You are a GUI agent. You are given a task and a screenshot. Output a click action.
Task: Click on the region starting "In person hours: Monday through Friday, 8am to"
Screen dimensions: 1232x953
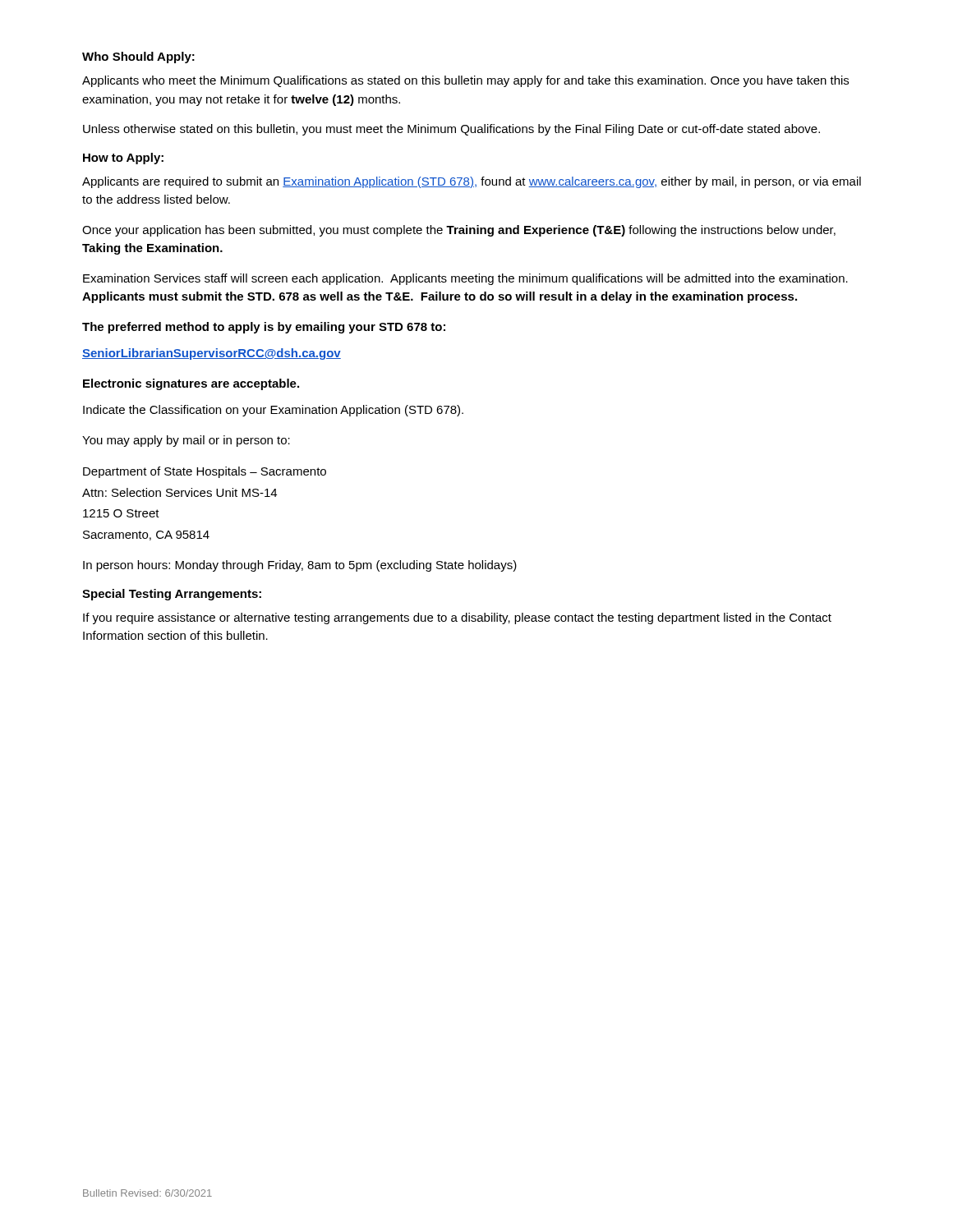point(300,565)
